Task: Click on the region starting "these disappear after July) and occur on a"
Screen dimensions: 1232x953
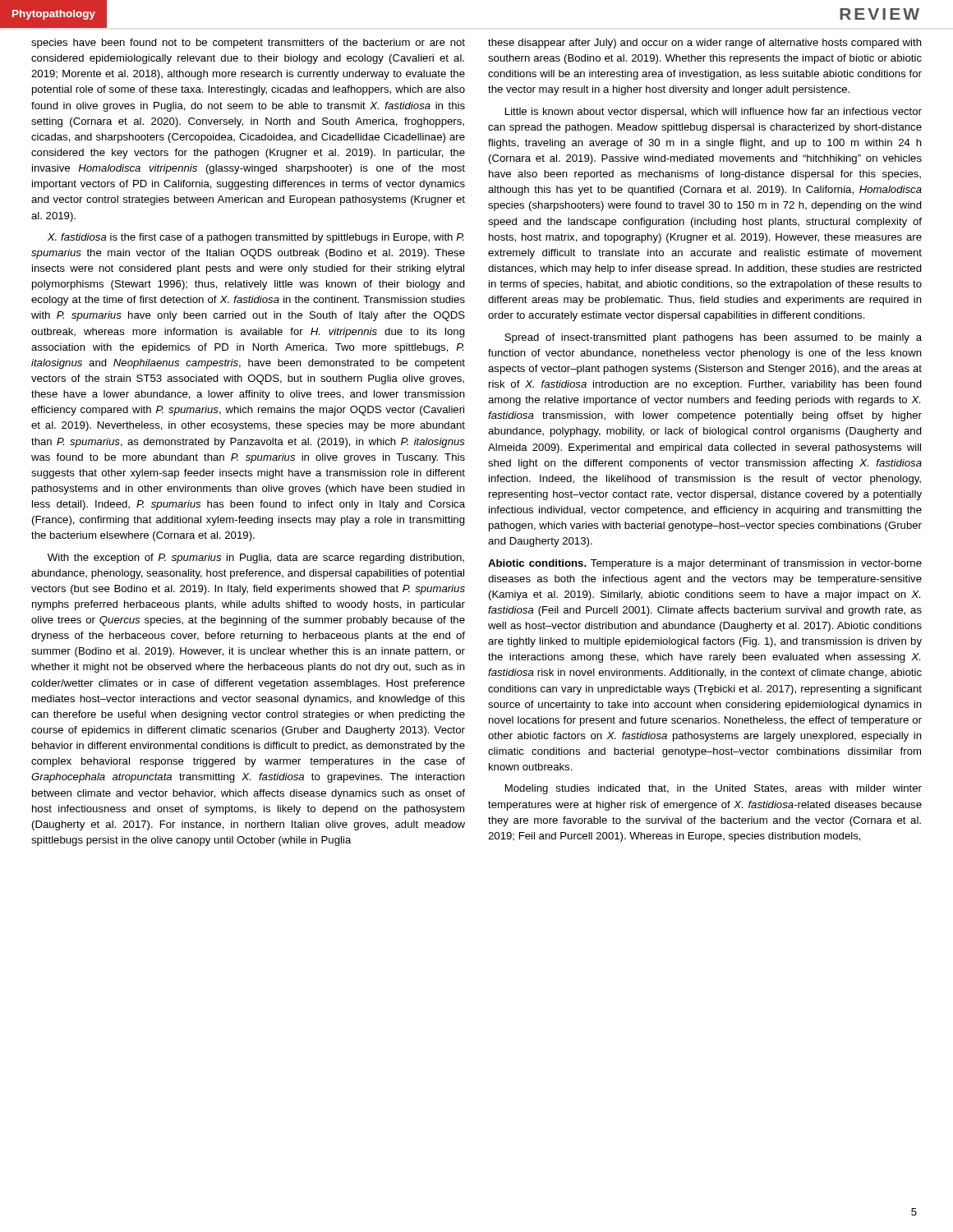Action: 705,66
